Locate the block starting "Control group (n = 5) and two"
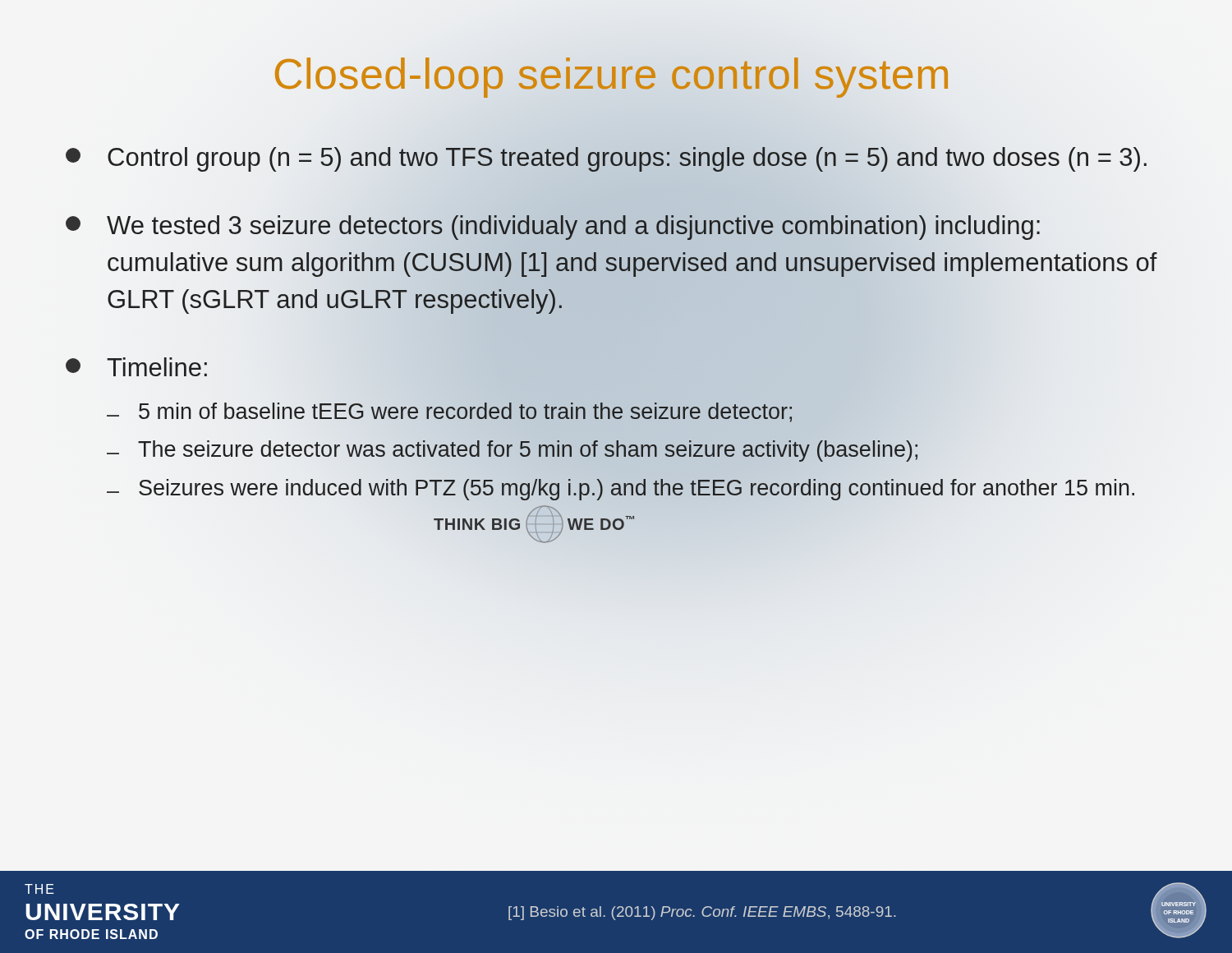Image resolution: width=1232 pixels, height=953 pixels. pos(612,158)
